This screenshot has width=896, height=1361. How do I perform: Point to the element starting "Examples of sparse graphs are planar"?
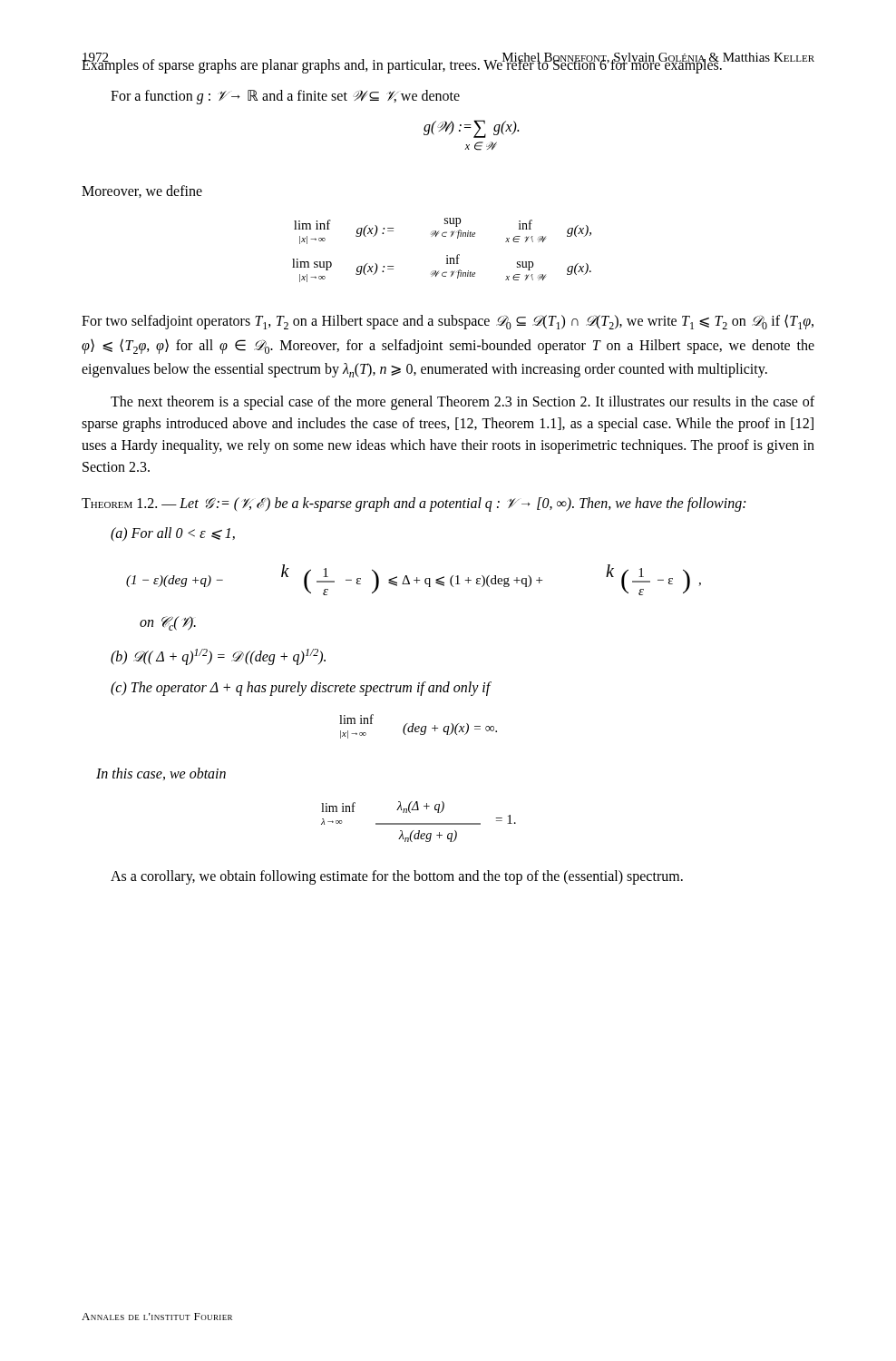448,81
